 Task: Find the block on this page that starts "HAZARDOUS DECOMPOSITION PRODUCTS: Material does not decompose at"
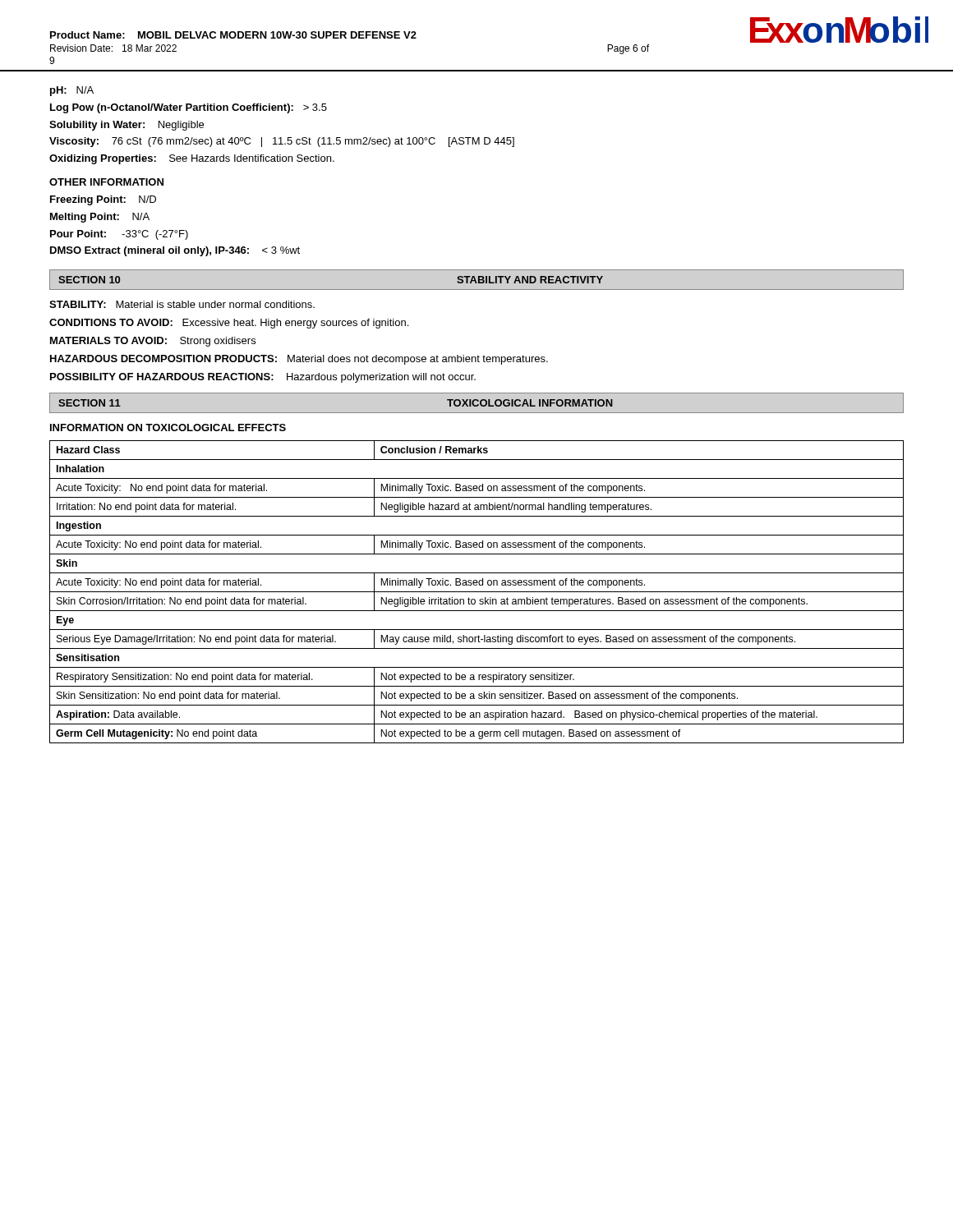point(299,359)
